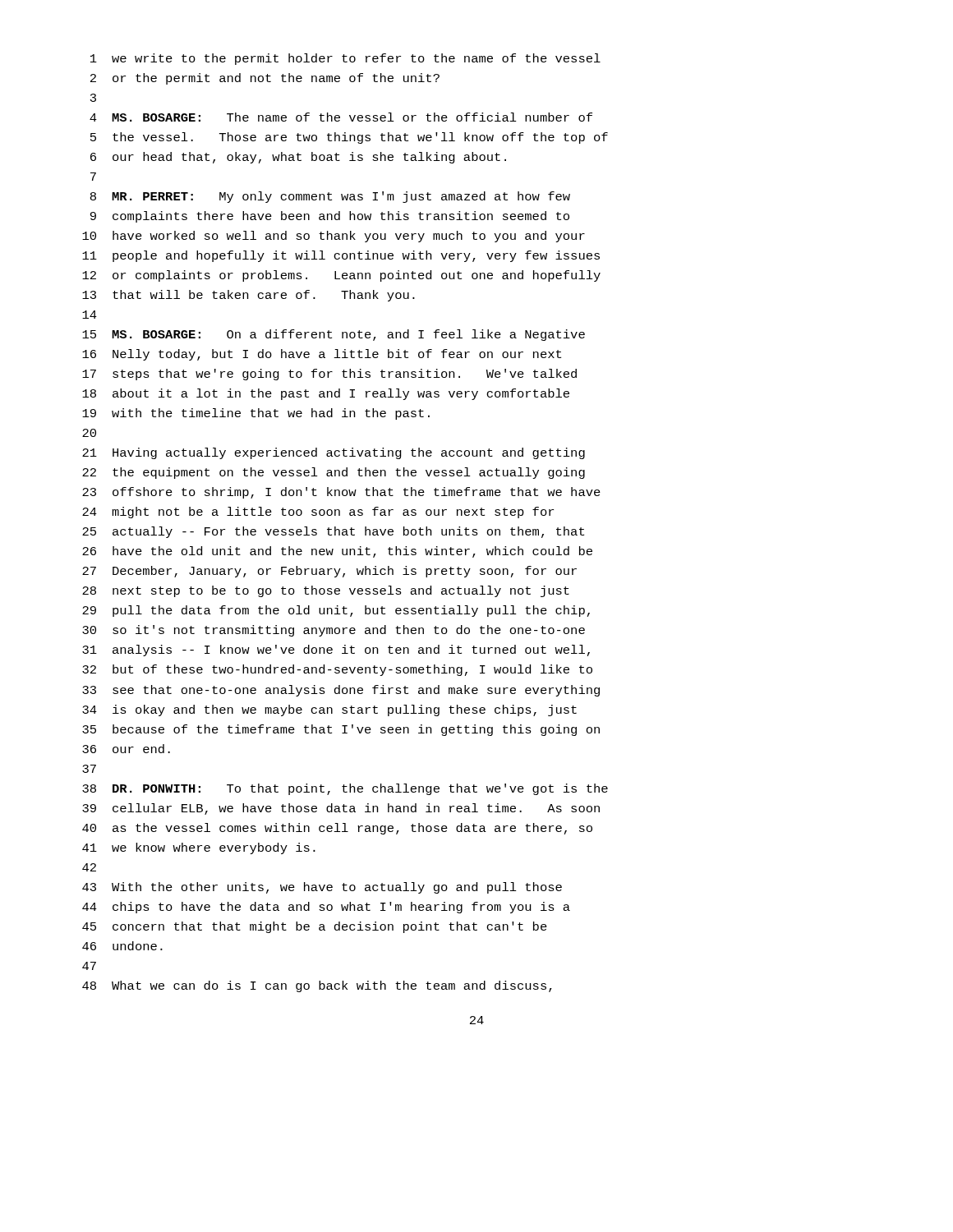Find the block on this page that starts "41 we know"
The image size is (953, 1232).
tap(199, 848)
